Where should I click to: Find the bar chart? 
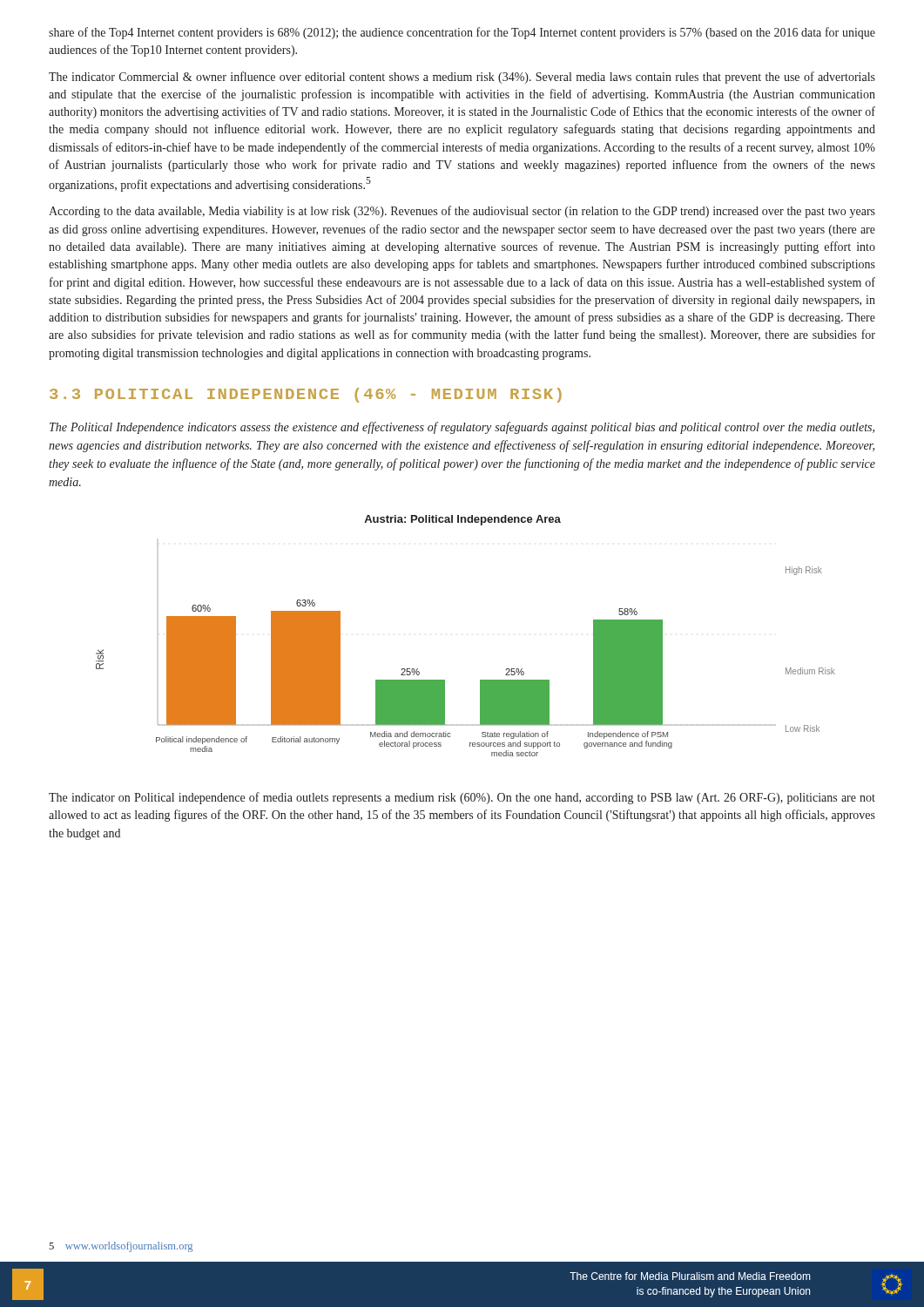[x=462, y=642]
